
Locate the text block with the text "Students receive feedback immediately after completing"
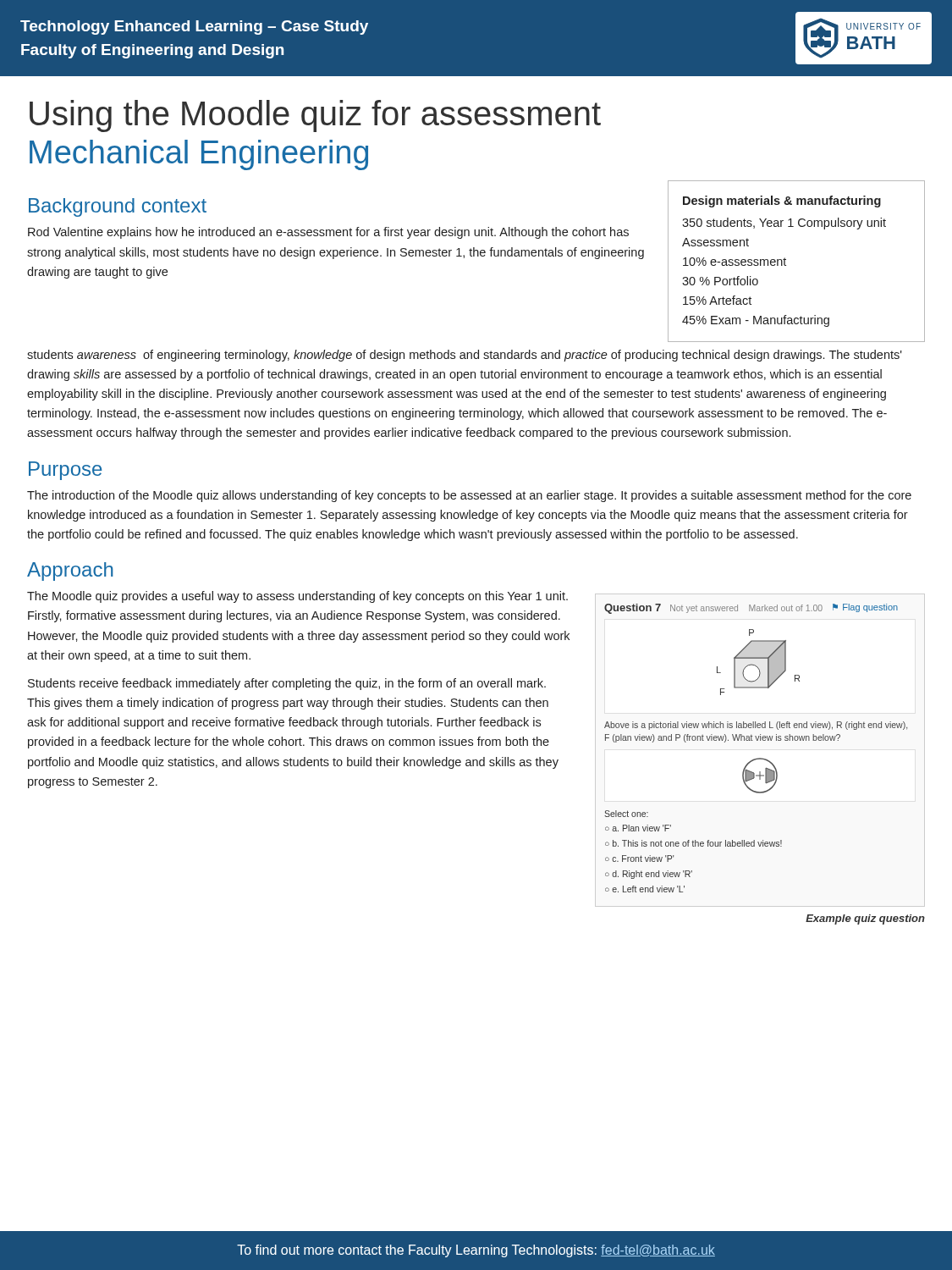[x=293, y=732]
